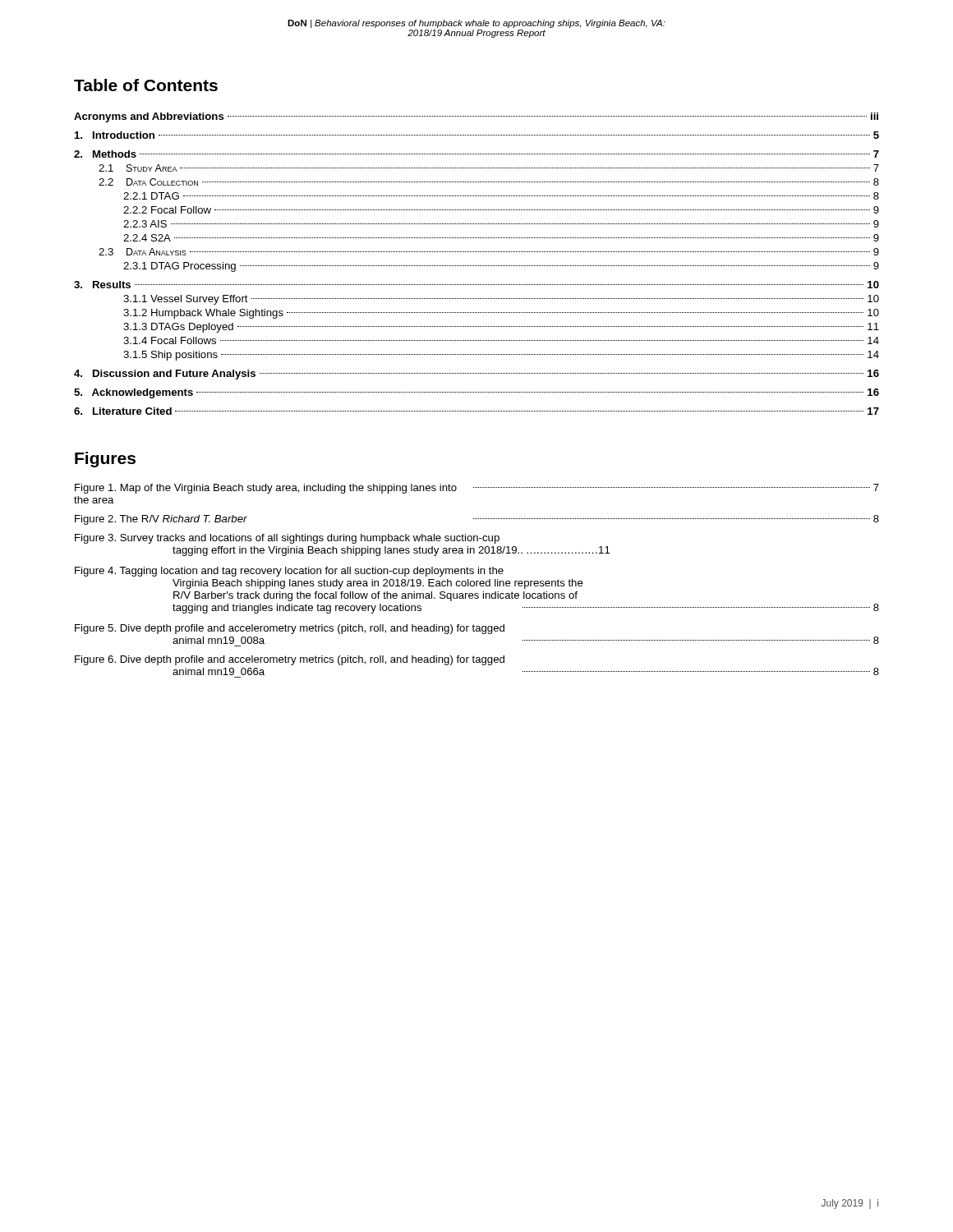Where does it say "2.2.4 S2A"?
953x1232 pixels.
click(501, 238)
